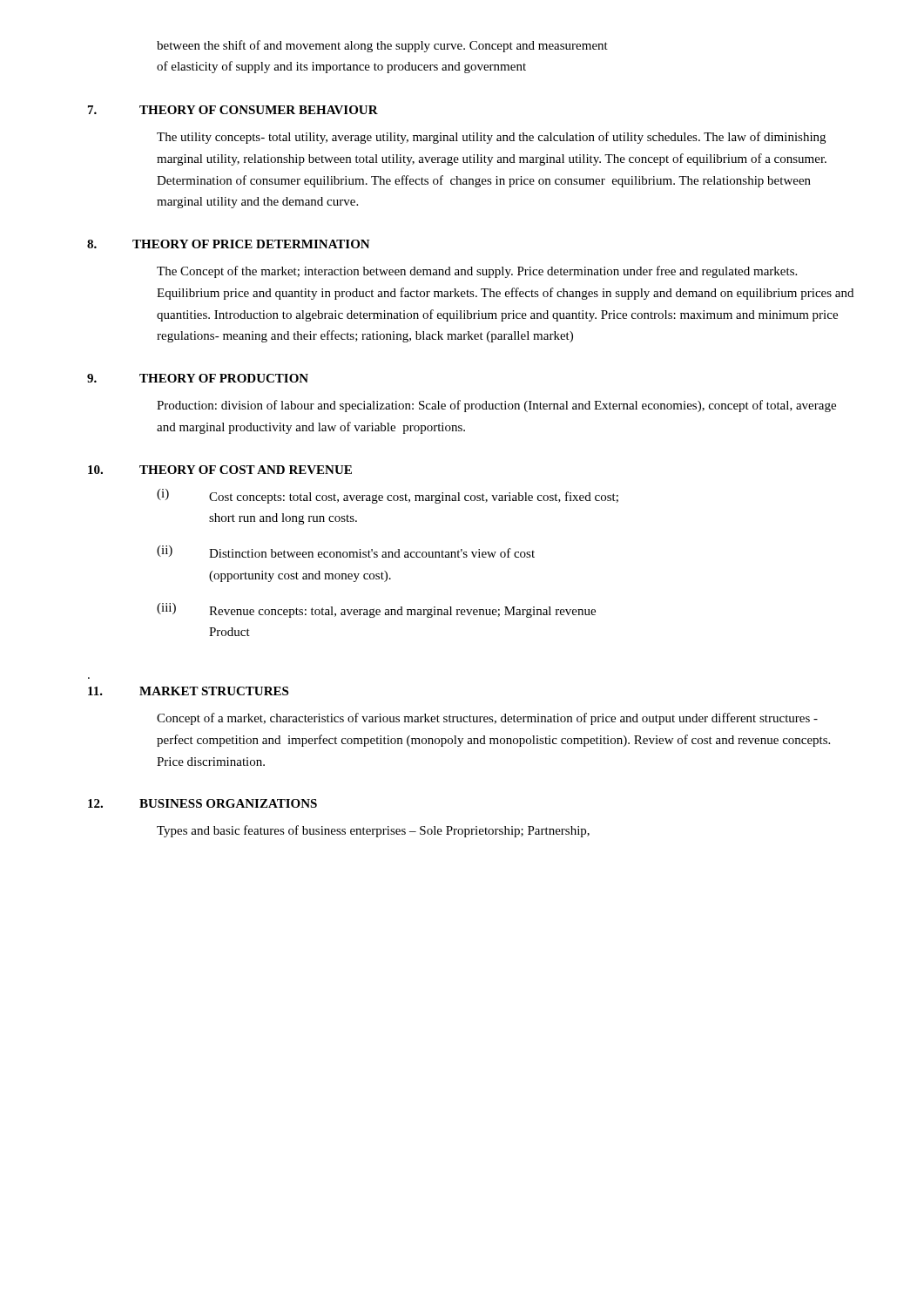This screenshot has height=1307, width=924.
Task: Find the list item that says "(i) Cost concepts: total cost, average cost,"
Action: point(388,507)
